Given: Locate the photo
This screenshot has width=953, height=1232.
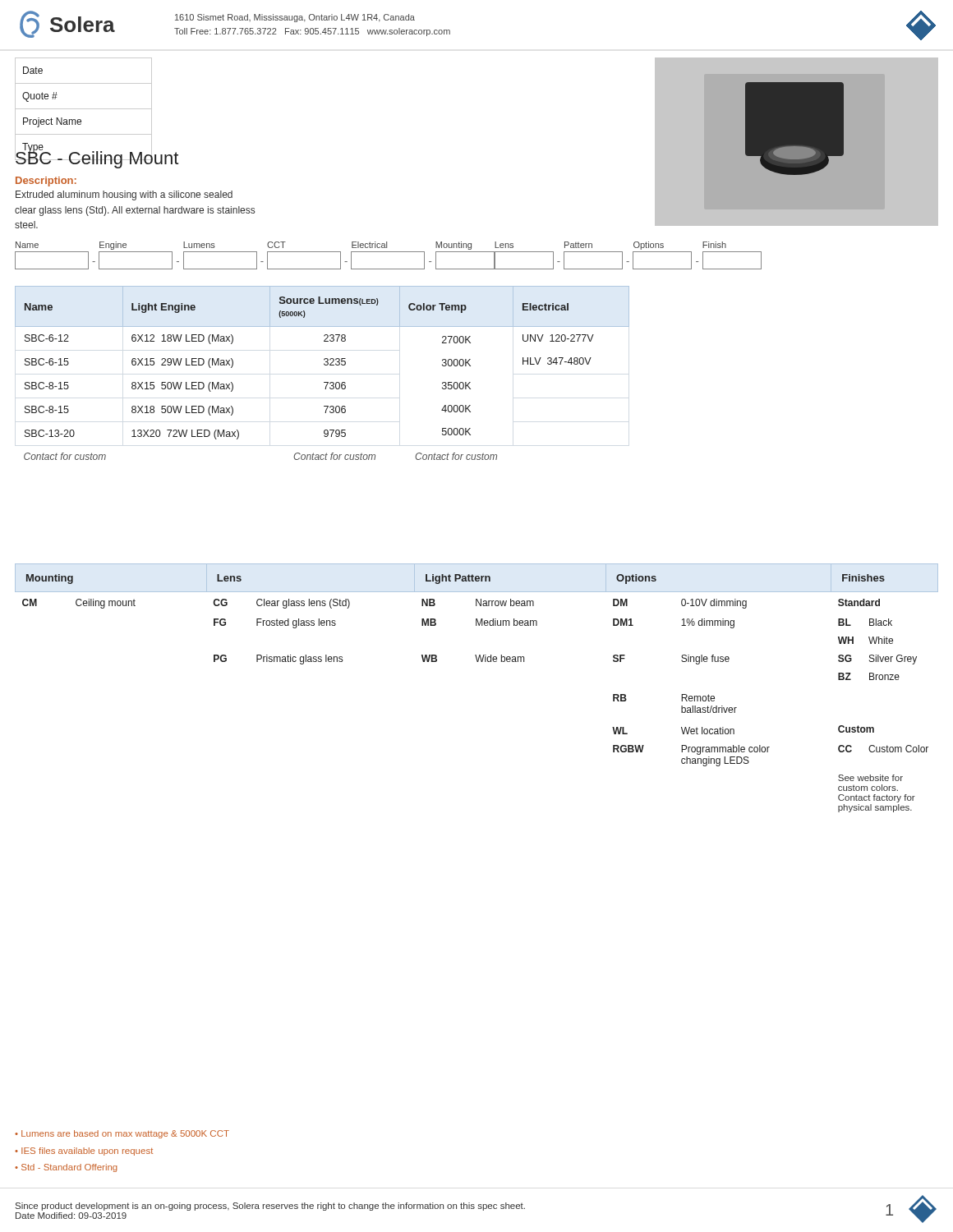Looking at the screenshot, I should [x=797, y=142].
